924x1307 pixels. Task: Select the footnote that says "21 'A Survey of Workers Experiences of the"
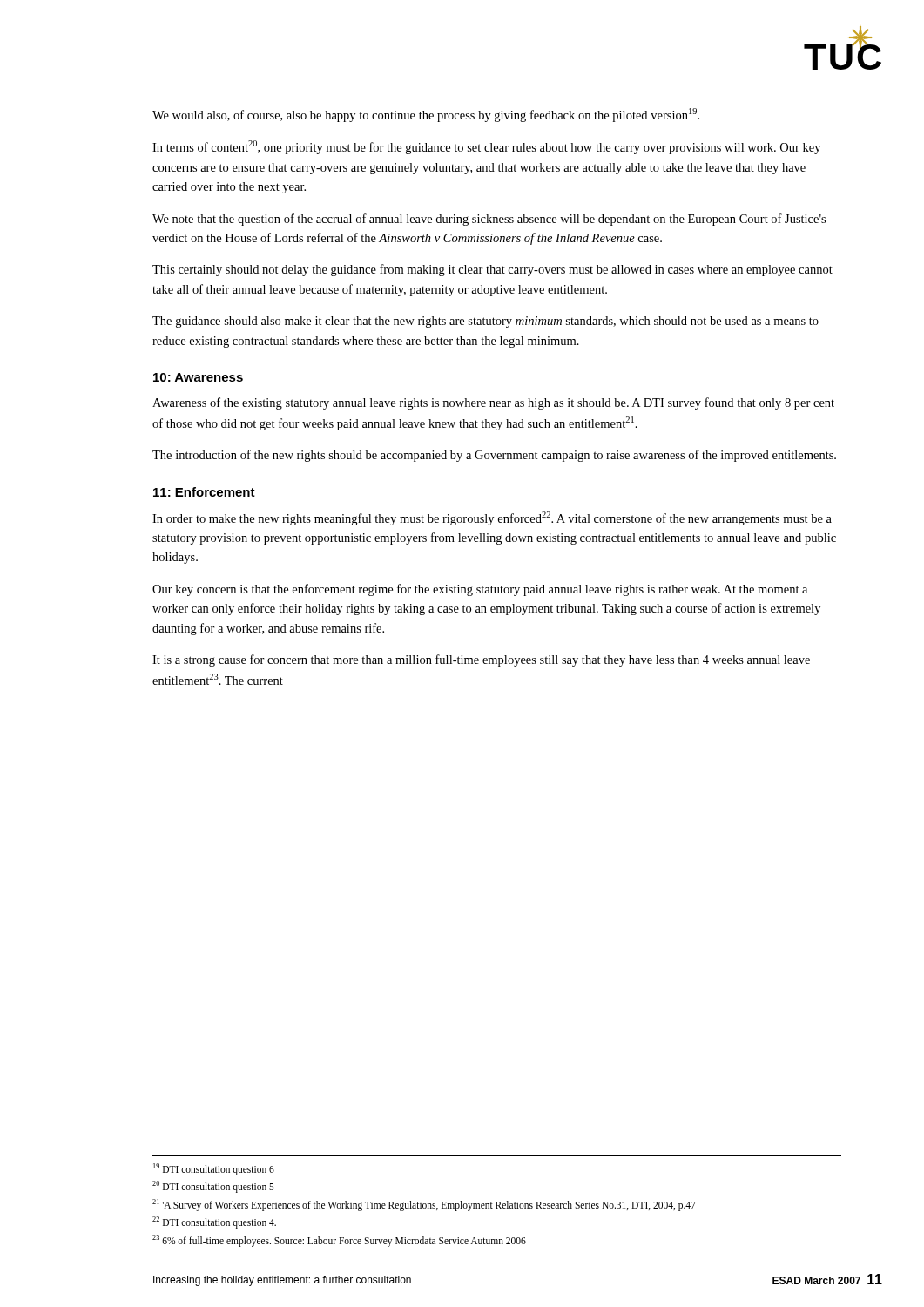[424, 1204]
